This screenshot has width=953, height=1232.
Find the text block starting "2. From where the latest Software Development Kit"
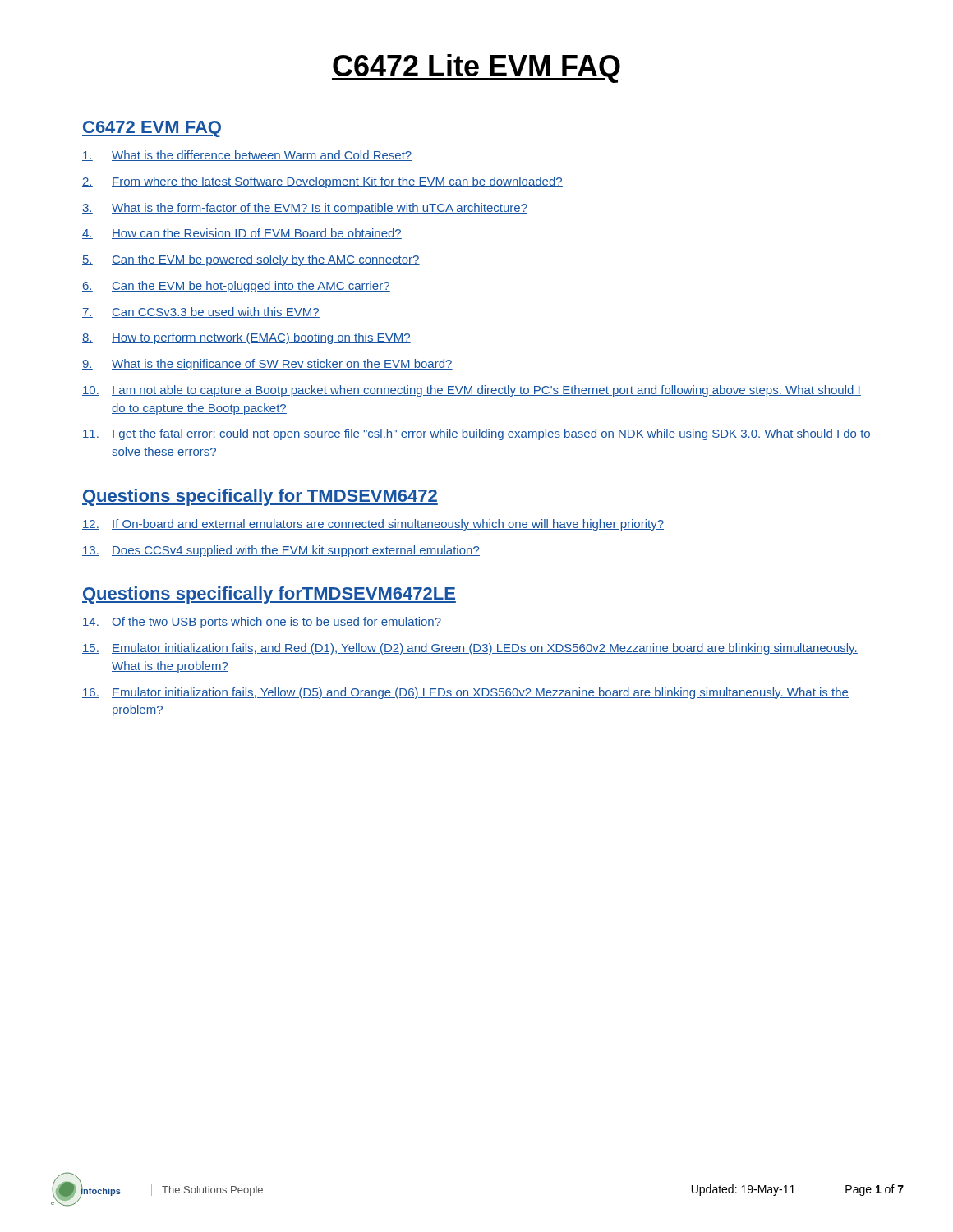coord(322,181)
